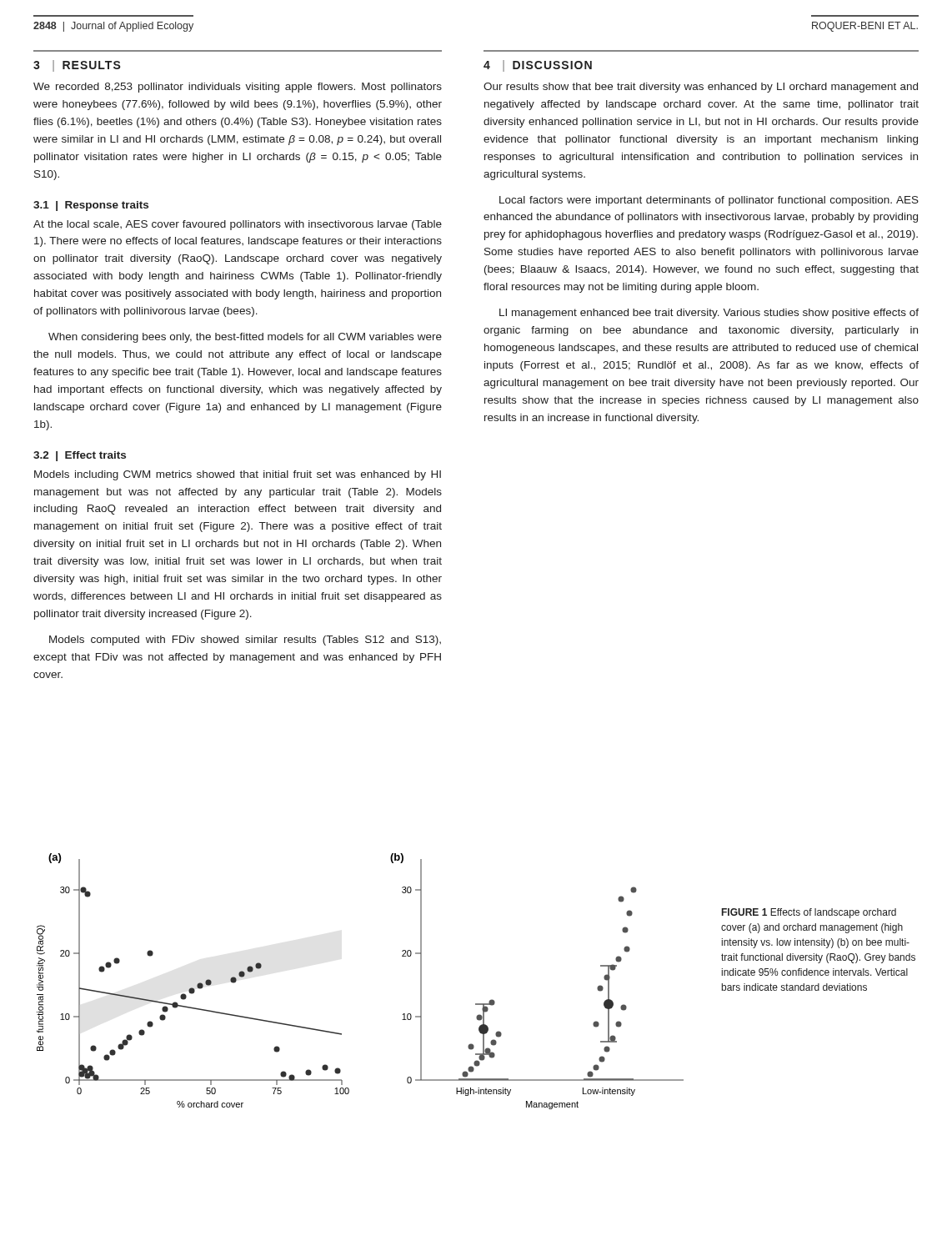The height and width of the screenshot is (1251, 952).
Task: Click on the text block starting "We recorded 8,253 pollinator individuals visiting apple"
Action: click(238, 130)
